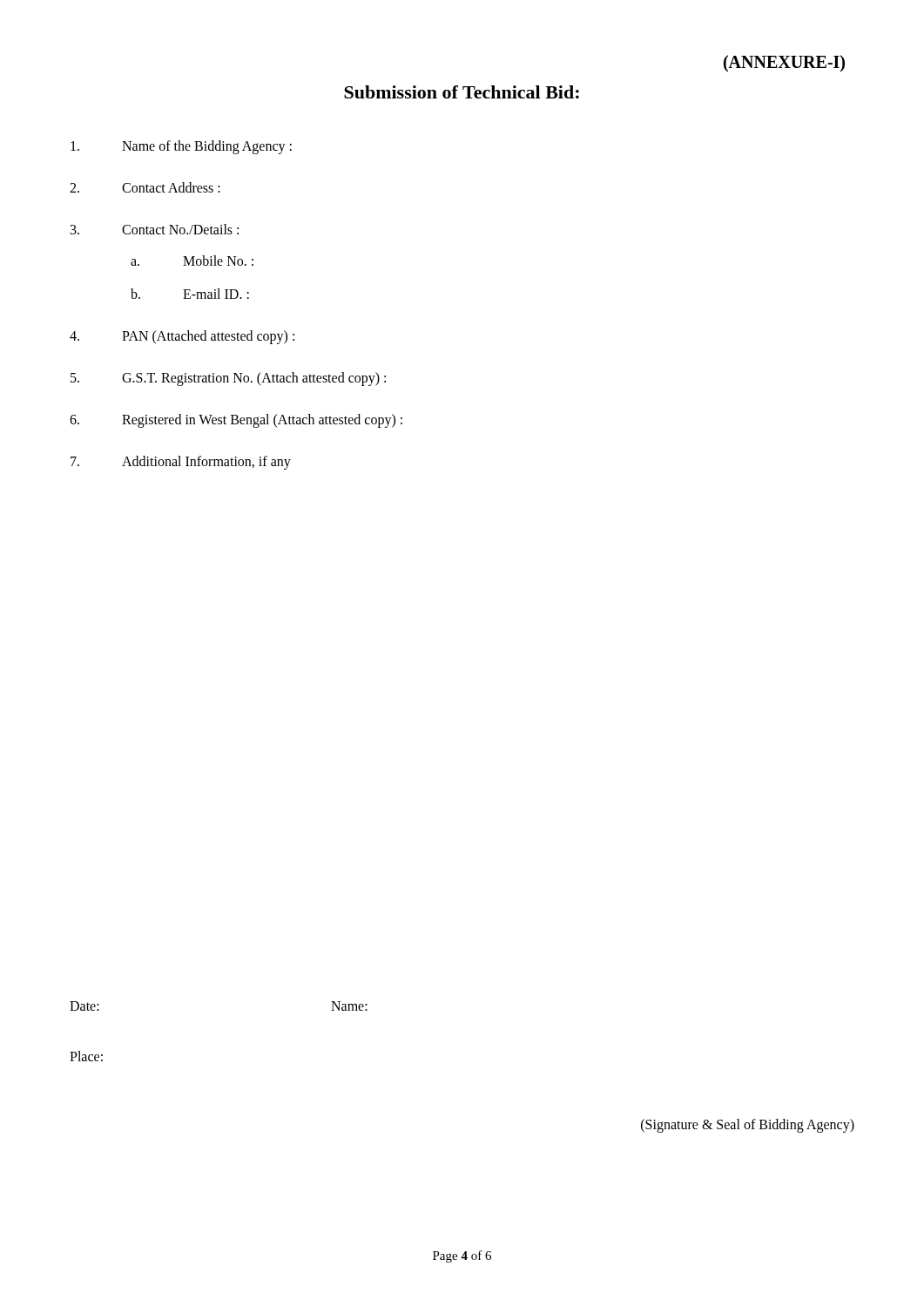Find the list item with the text "5. G.S.T. Registration No. (Attach attested copy)"
This screenshot has height=1307, width=924.
(228, 379)
